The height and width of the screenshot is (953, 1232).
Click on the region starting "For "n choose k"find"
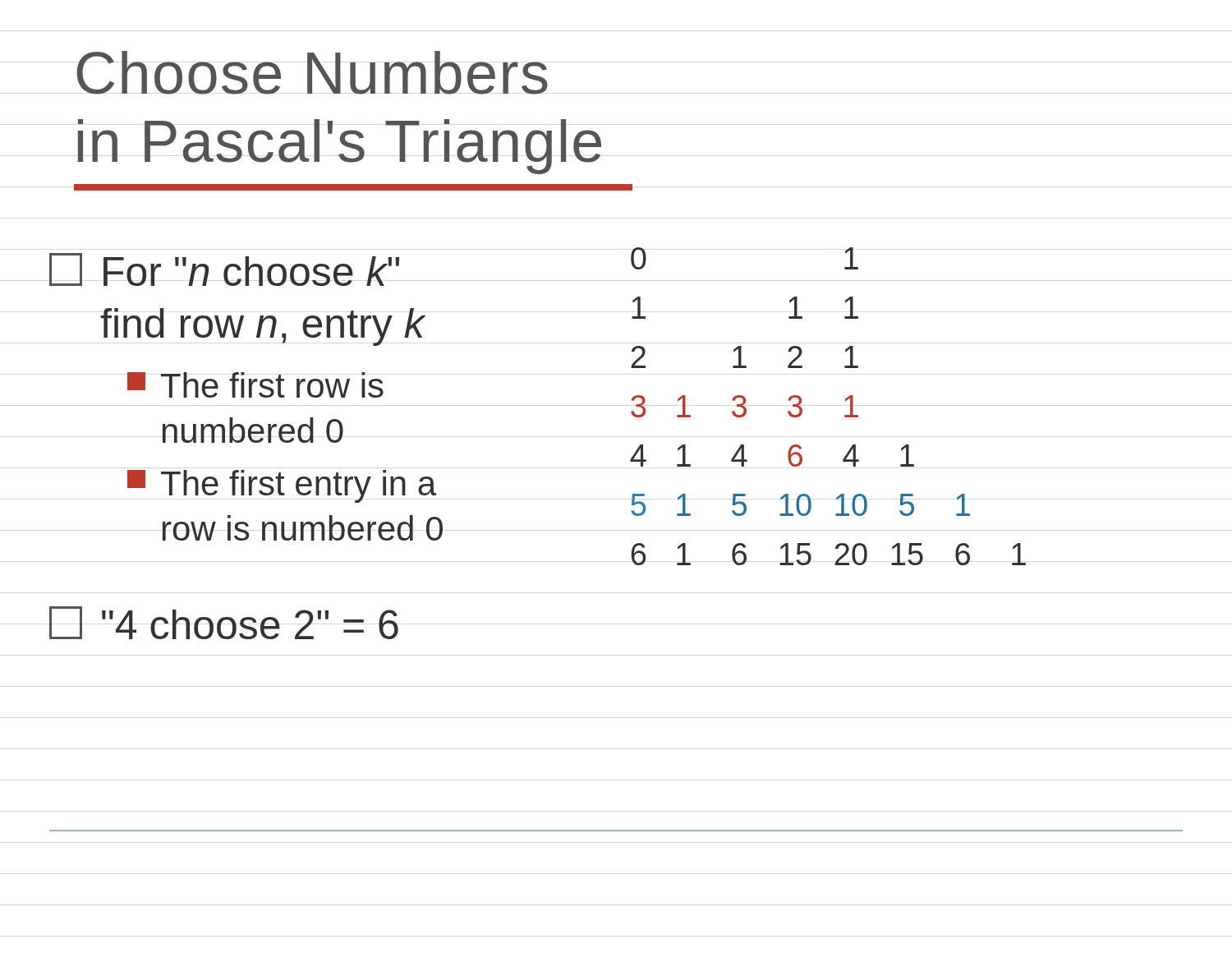tap(237, 298)
